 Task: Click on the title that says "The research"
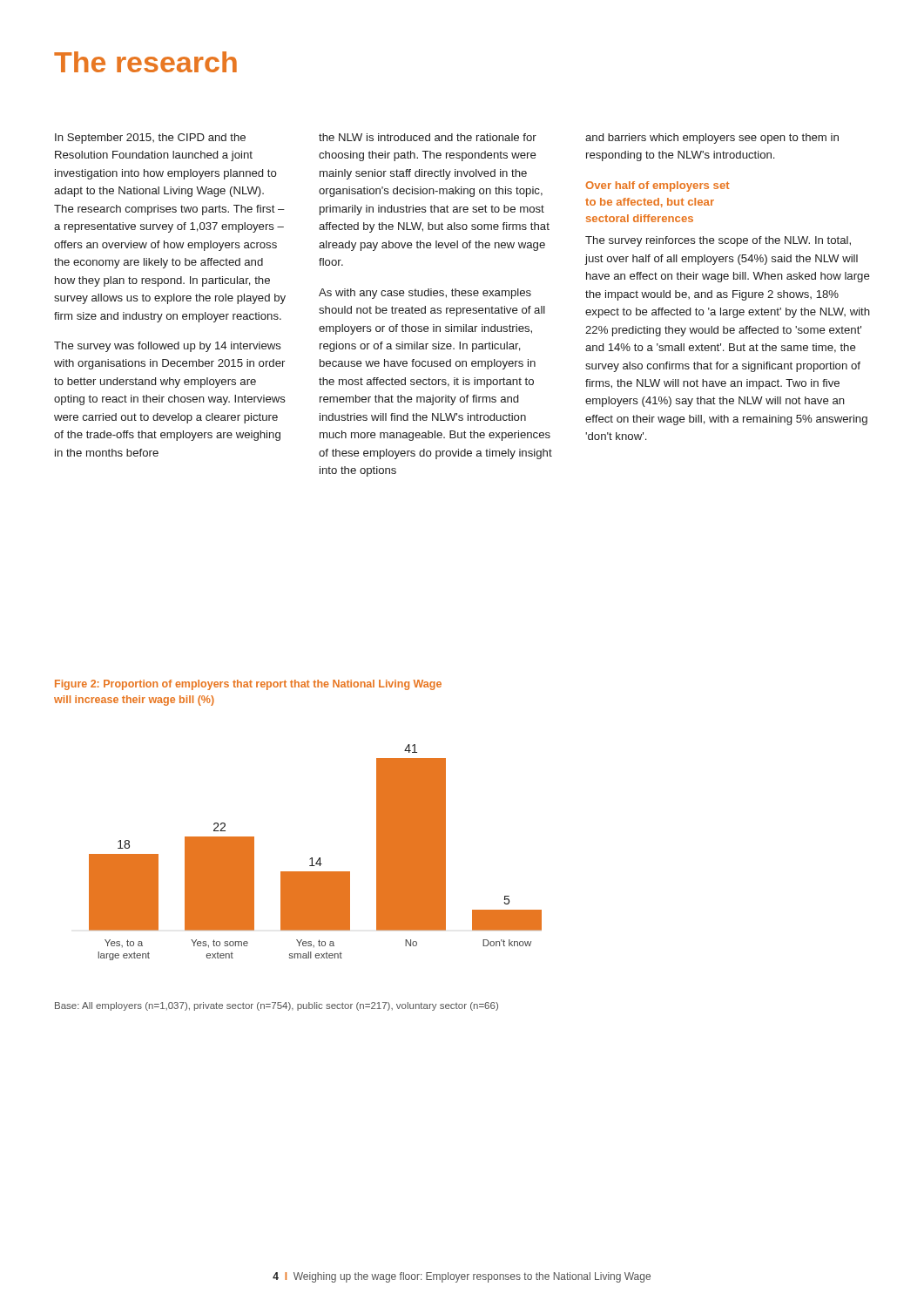coord(146,62)
